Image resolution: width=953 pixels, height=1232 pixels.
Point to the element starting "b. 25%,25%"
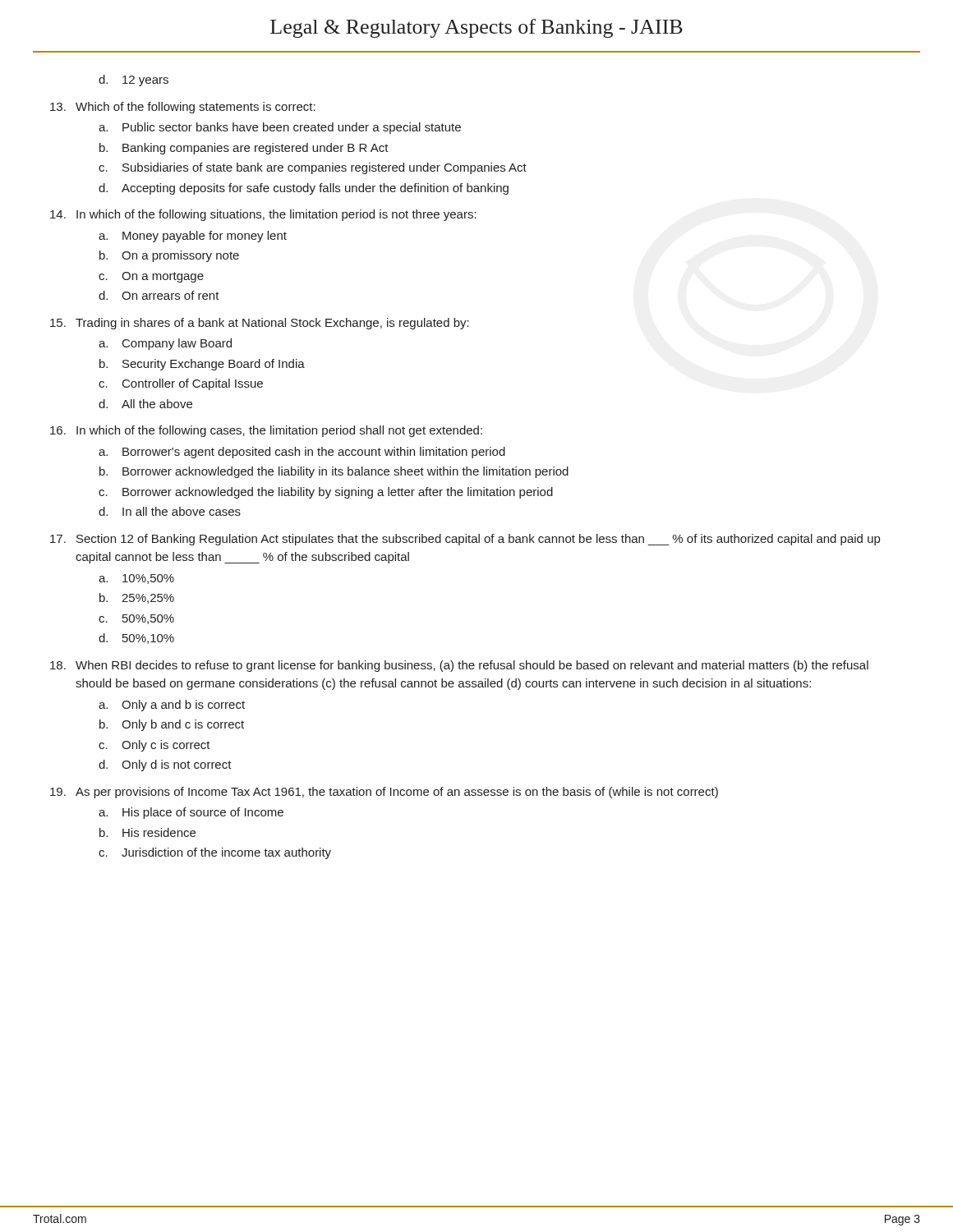point(136,598)
